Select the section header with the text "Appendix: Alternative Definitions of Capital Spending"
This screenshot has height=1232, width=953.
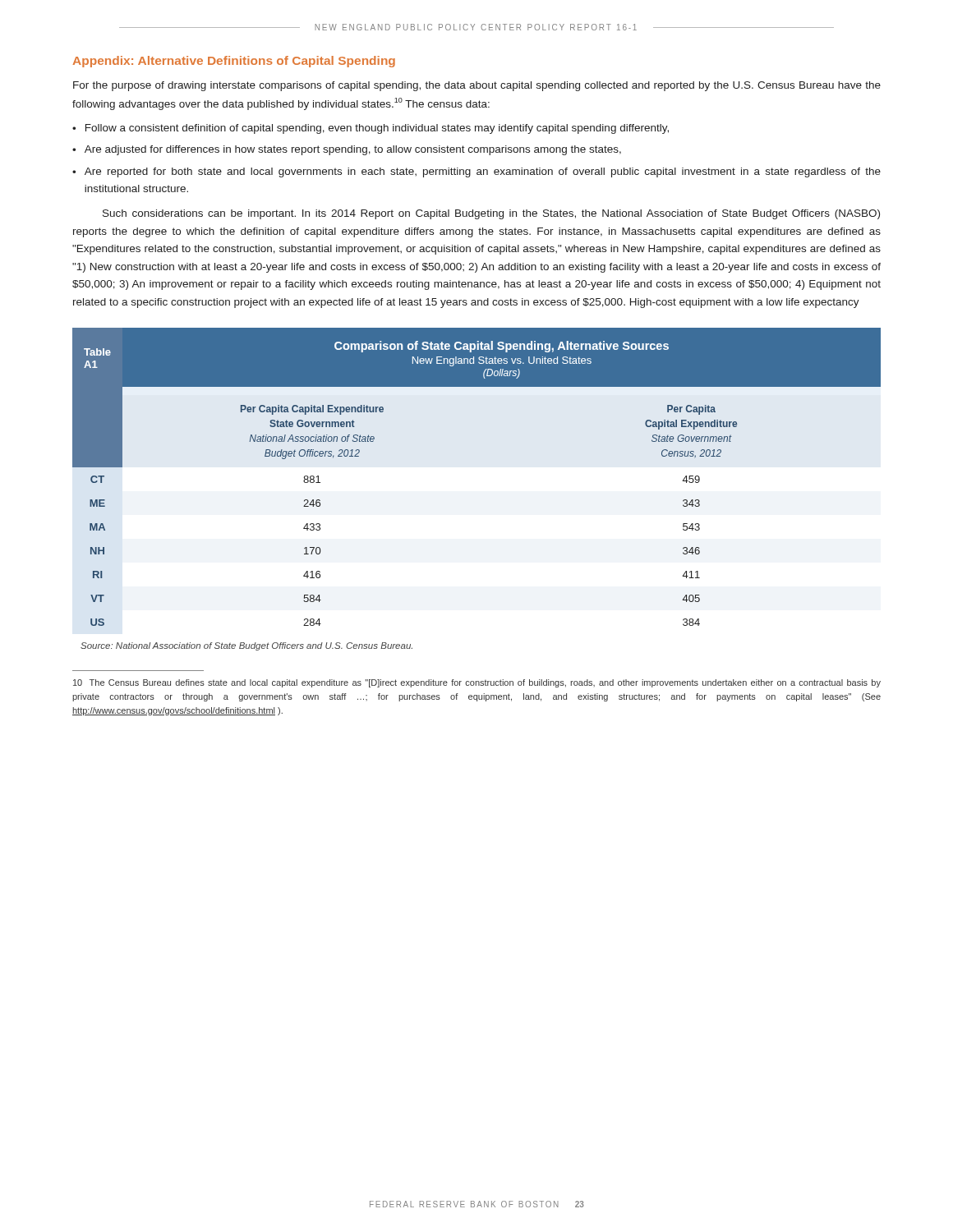click(x=234, y=60)
